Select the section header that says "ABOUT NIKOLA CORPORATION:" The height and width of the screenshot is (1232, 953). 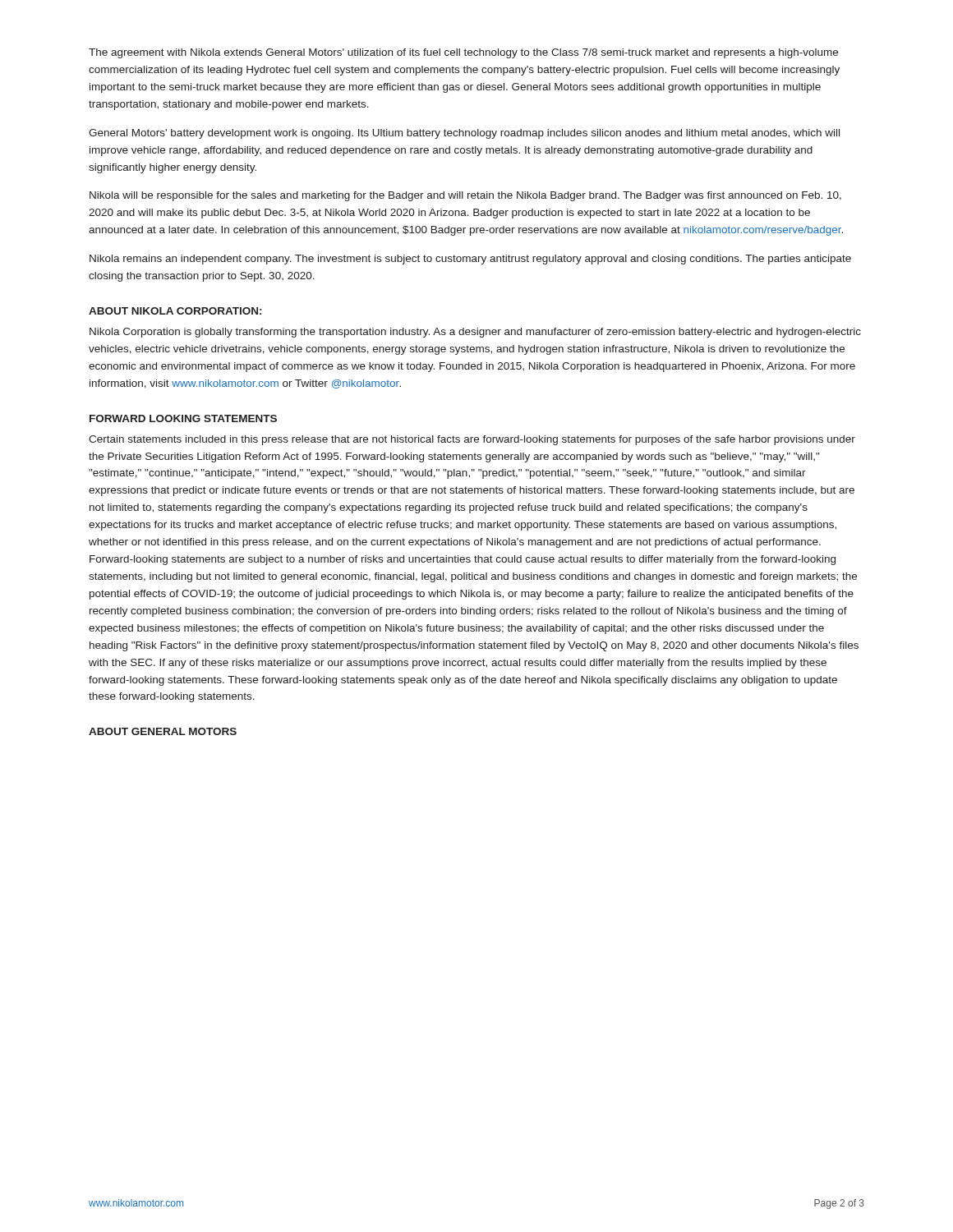[x=175, y=311]
